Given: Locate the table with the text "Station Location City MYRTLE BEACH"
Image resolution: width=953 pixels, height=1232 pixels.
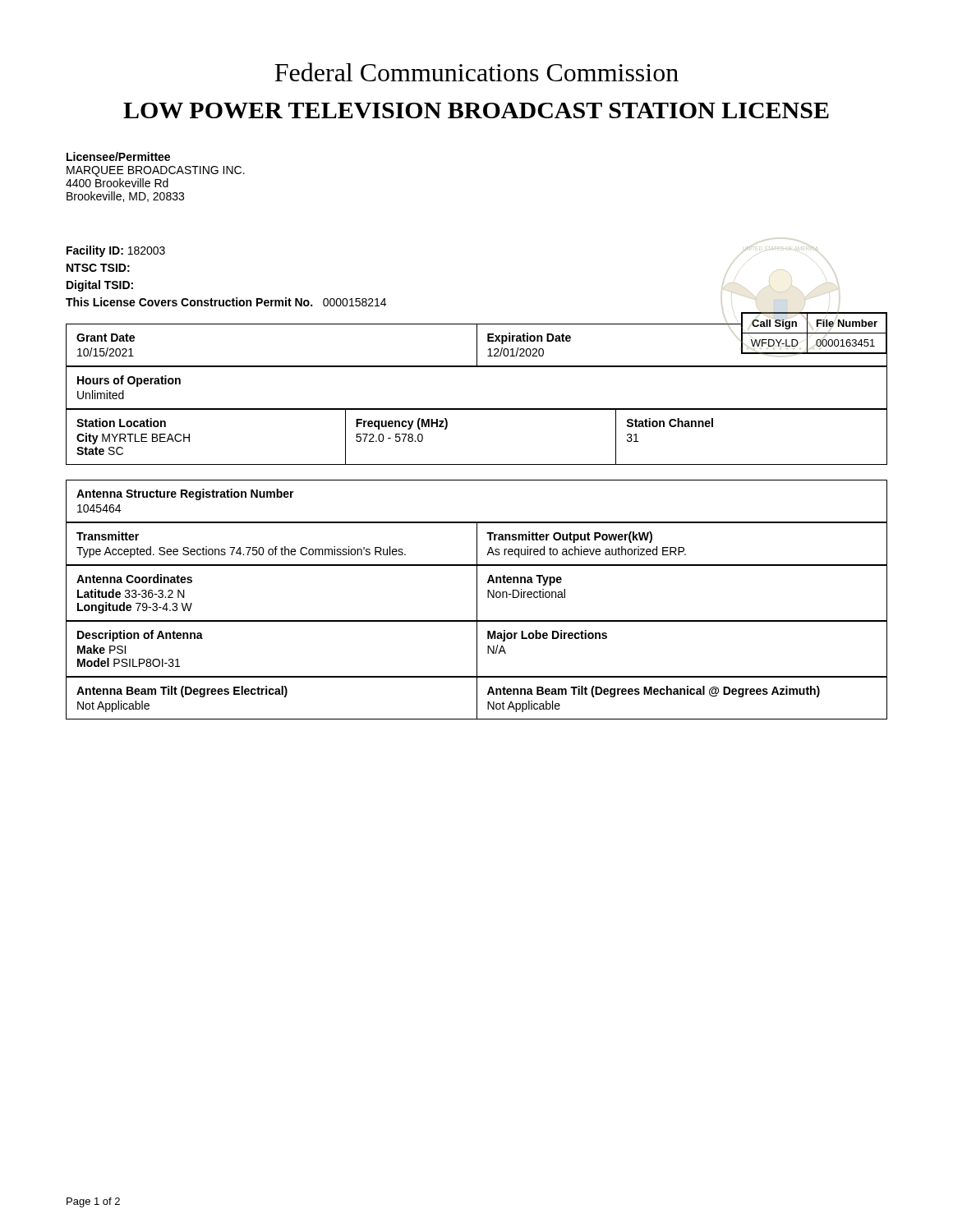Looking at the screenshot, I should click(x=476, y=437).
